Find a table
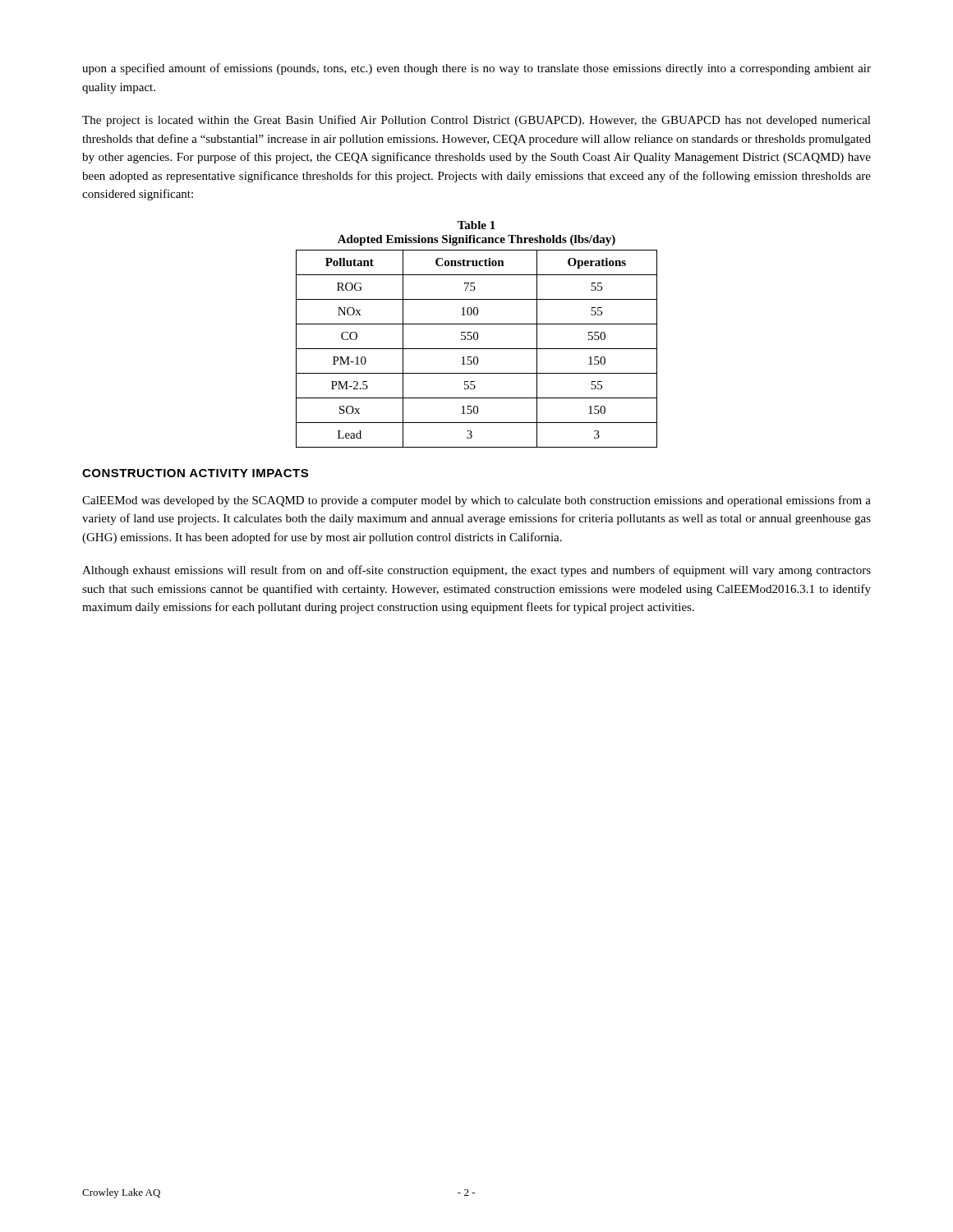The height and width of the screenshot is (1232, 953). (x=476, y=348)
